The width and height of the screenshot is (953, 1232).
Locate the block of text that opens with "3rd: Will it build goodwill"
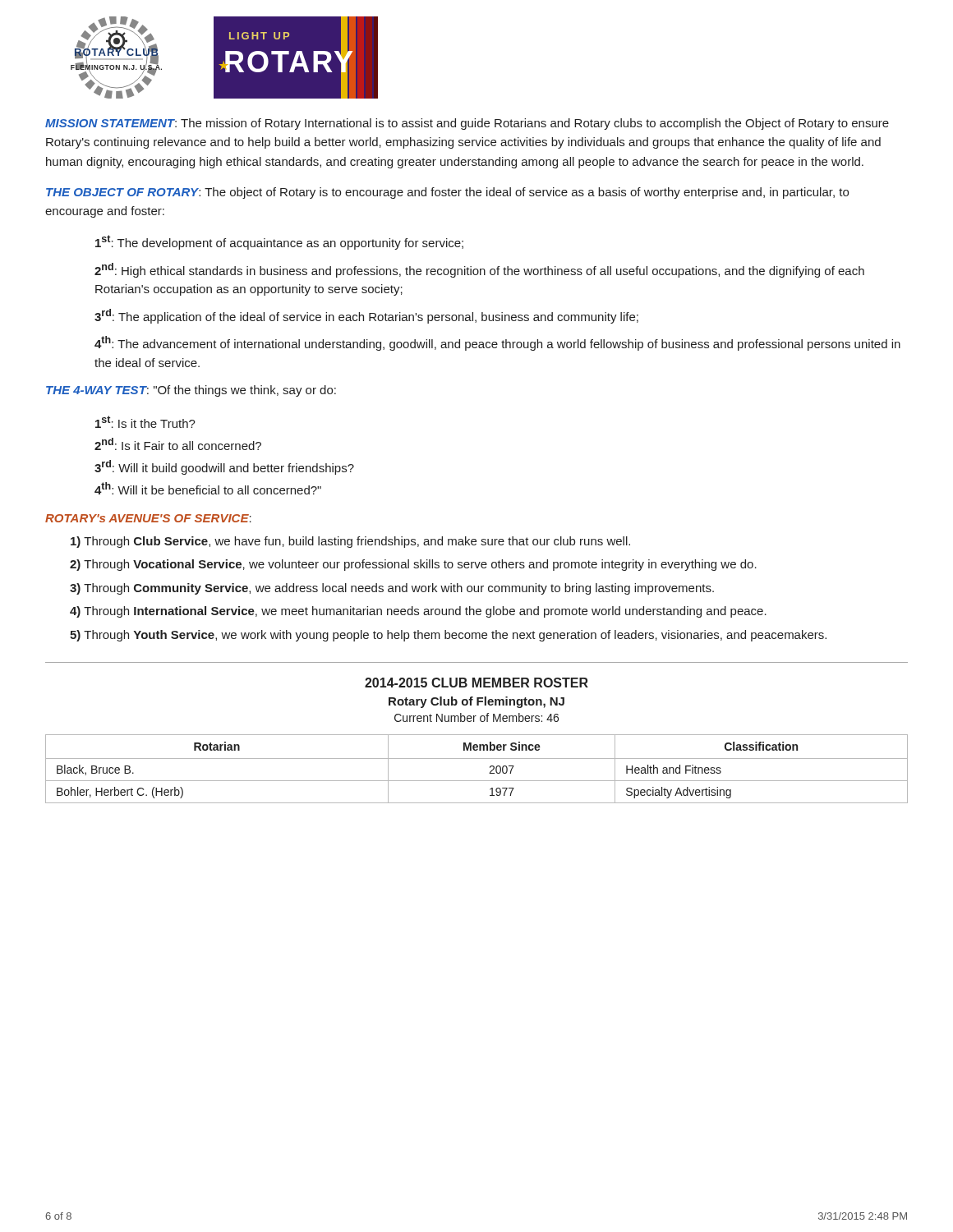pos(224,466)
